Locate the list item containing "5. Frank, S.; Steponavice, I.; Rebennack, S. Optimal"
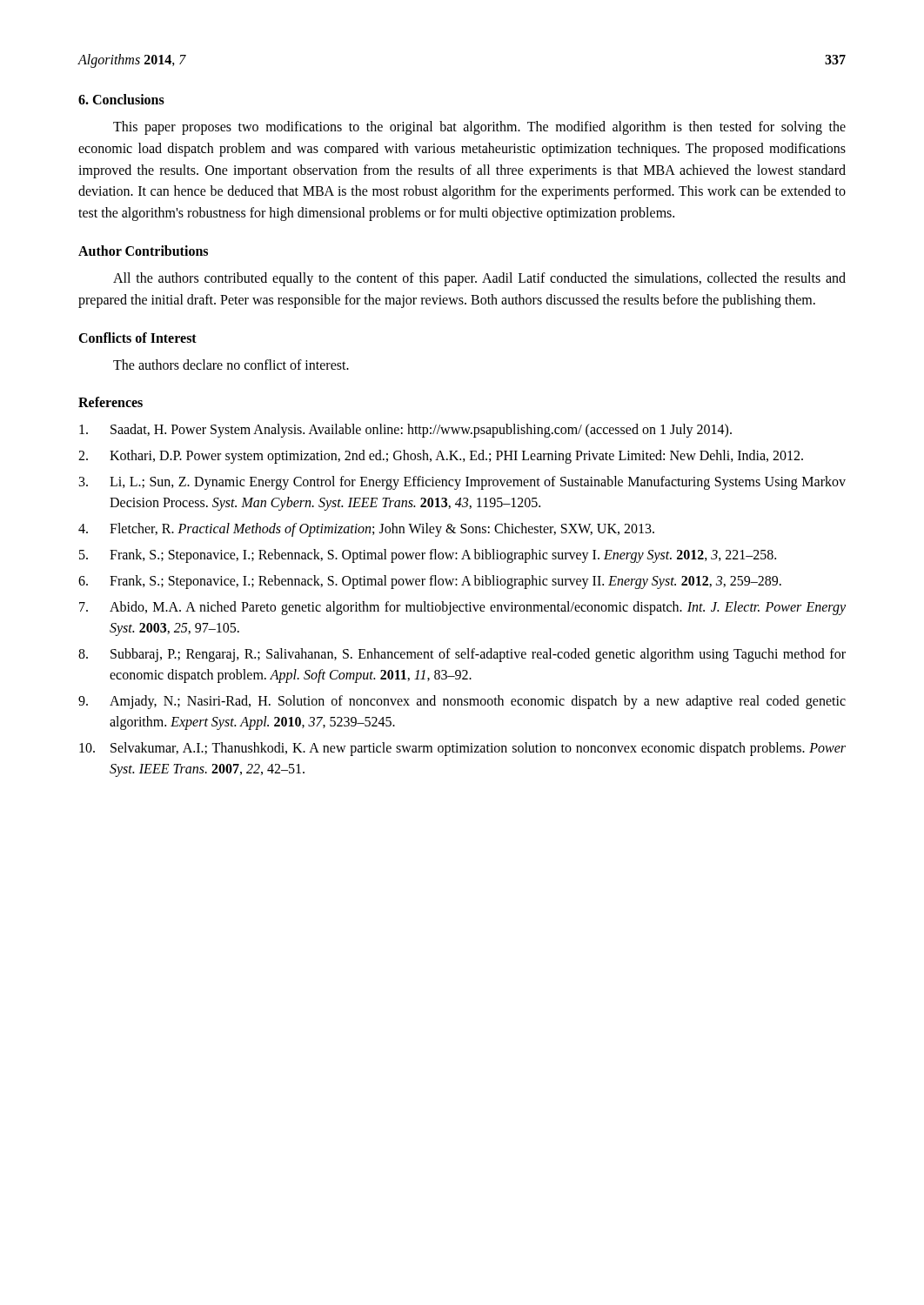Image resolution: width=924 pixels, height=1305 pixels. [x=462, y=555]
